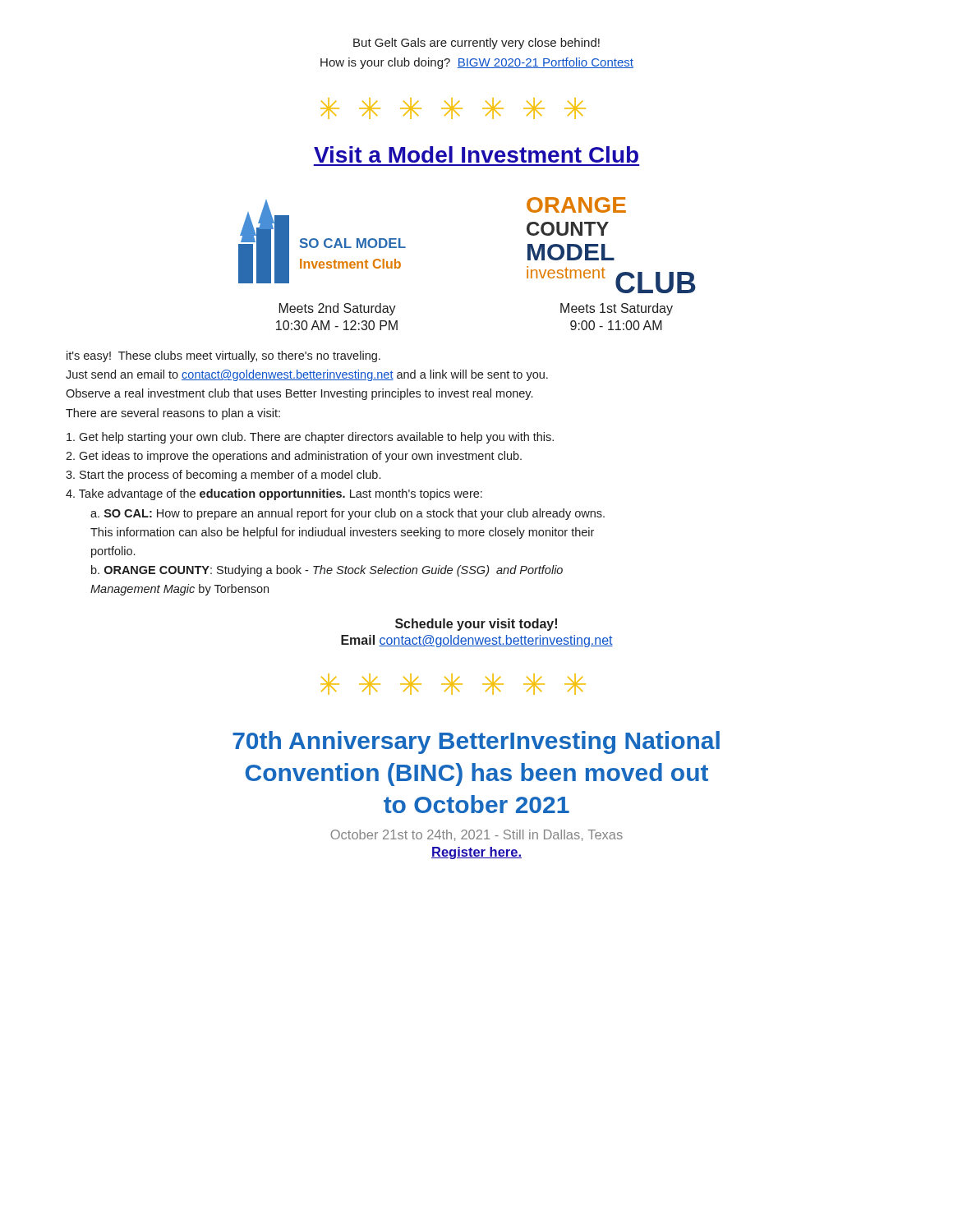The height and width of the screenshot is (1232, 953).
Task: Click the passage that begins "a. SO CAL:"
Action: click(x=348, y=532)
